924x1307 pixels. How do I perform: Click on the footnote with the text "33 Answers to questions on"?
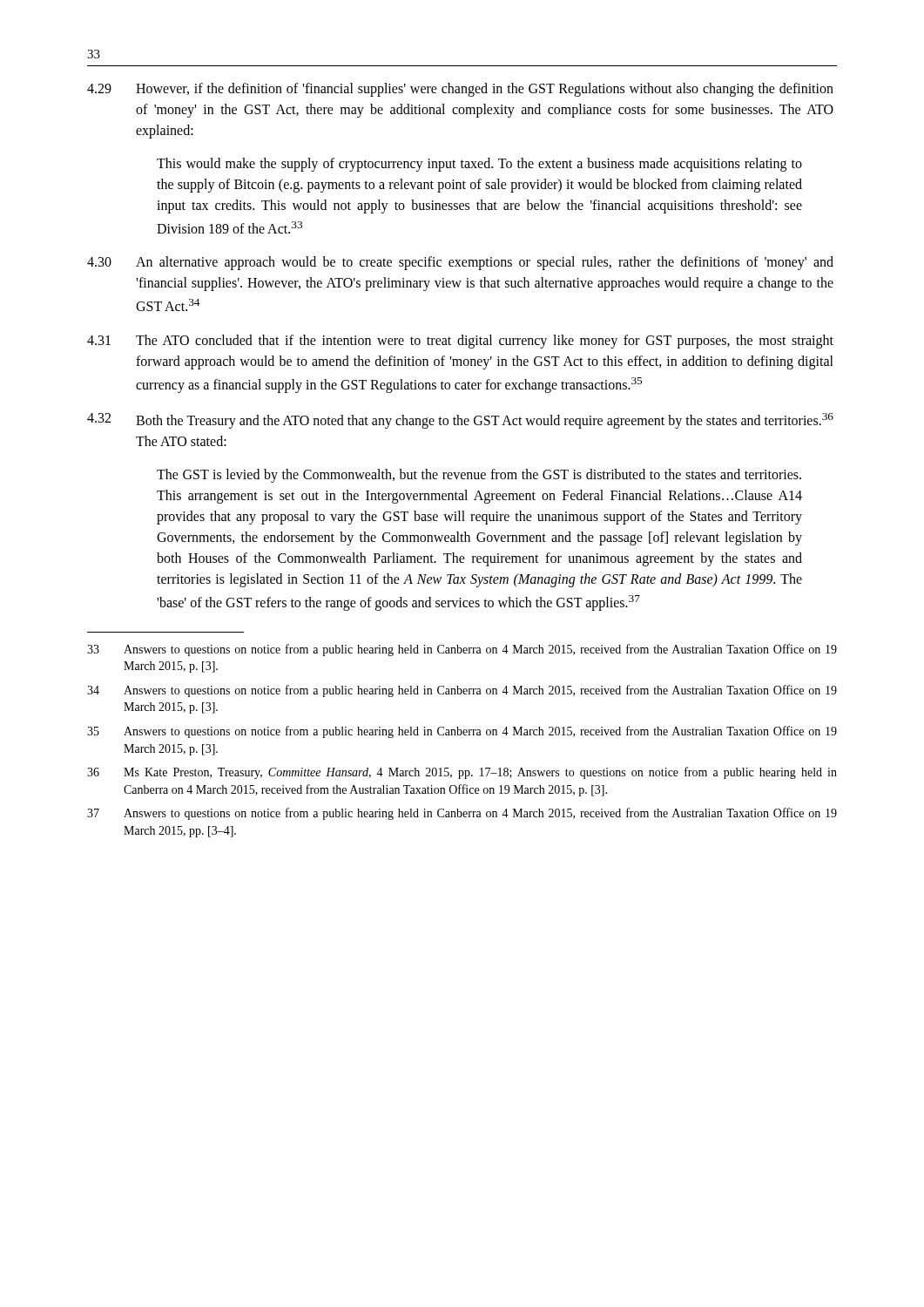click(462, 658)
